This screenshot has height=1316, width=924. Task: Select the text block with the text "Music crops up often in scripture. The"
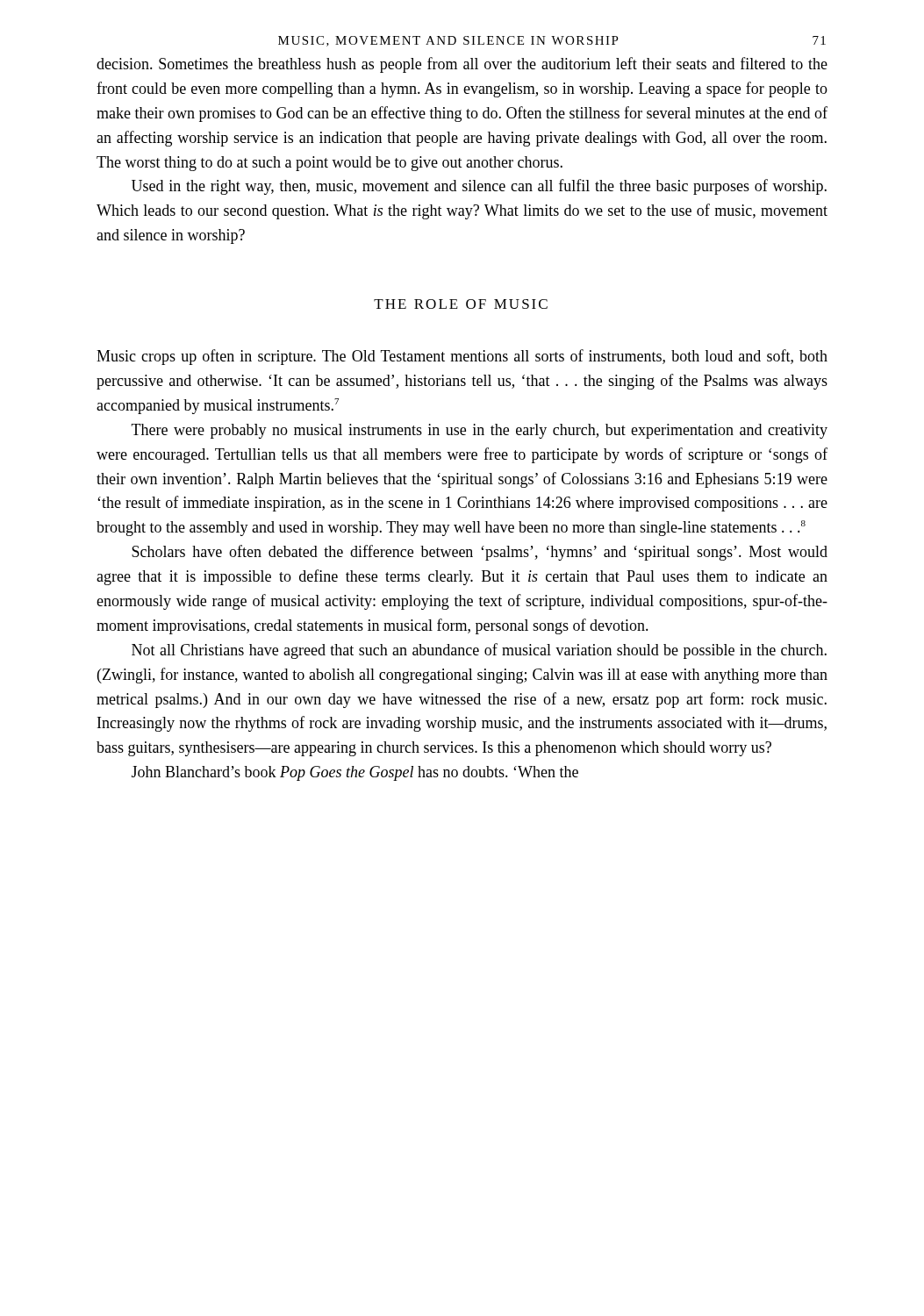[462, 565]
